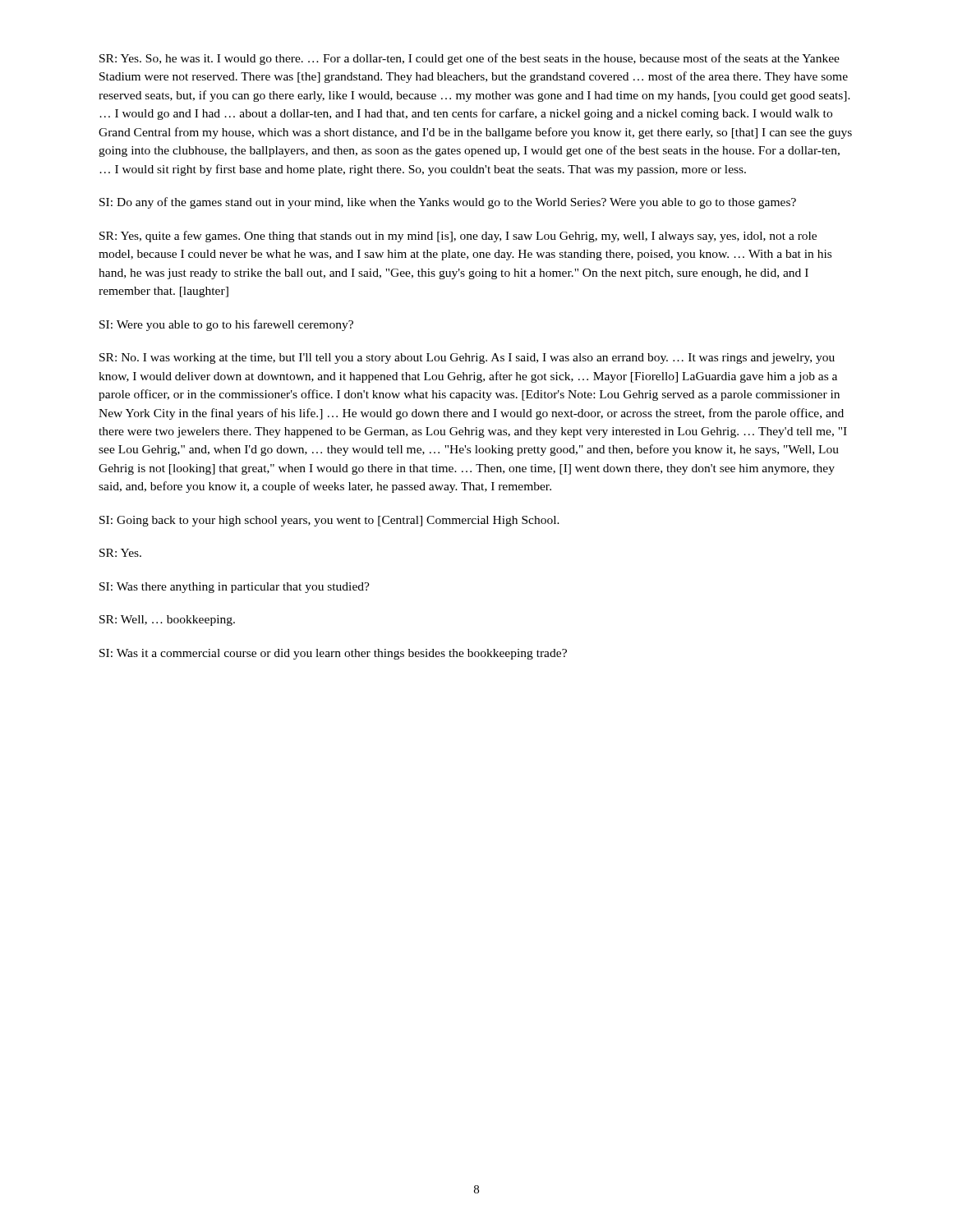Click on the text block that reads "SI: Was there anything in"
Viewport: 953px width, 1232px height.
[234, 586]
